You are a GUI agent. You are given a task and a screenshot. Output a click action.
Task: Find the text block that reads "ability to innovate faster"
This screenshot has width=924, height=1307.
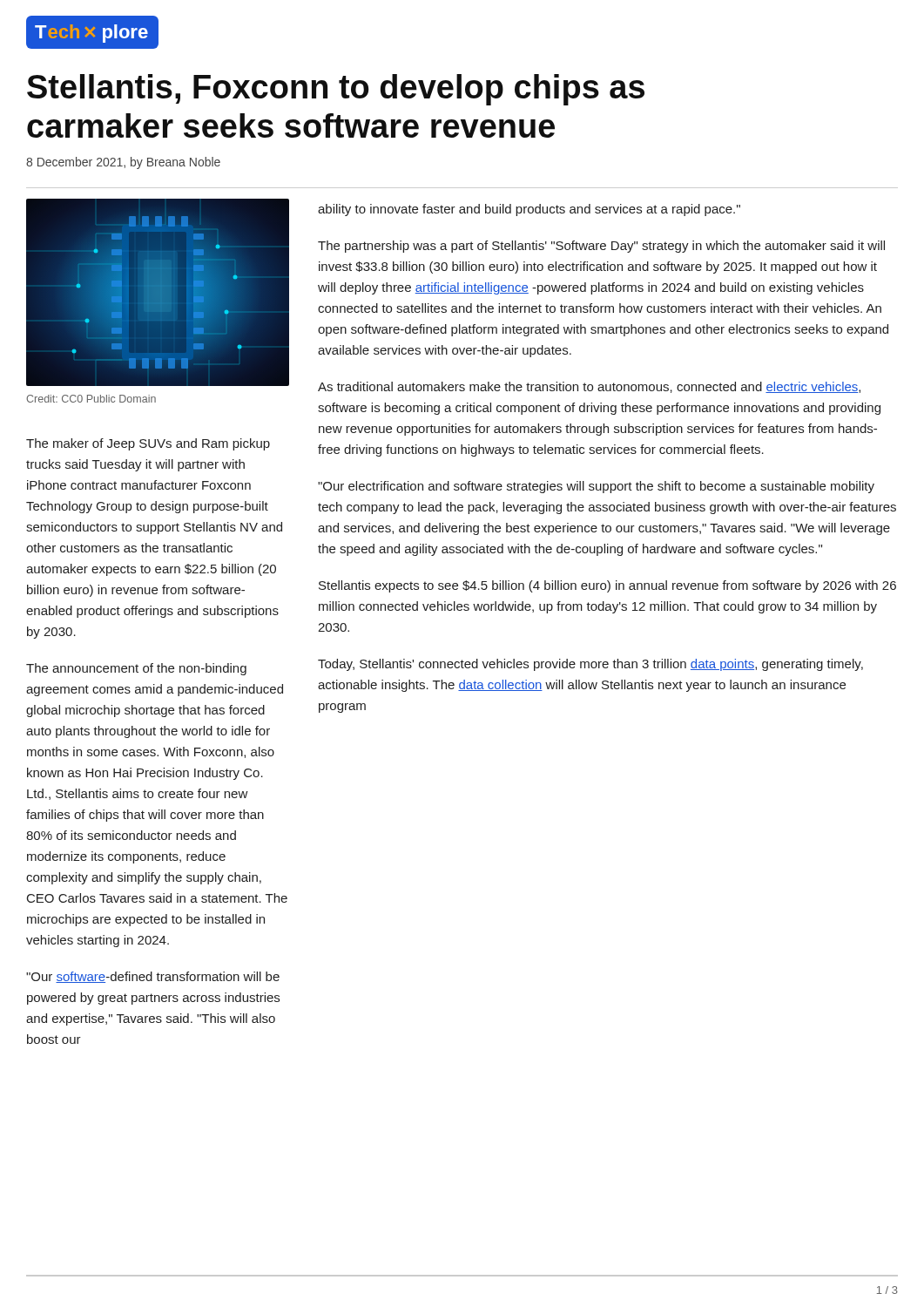608,457
